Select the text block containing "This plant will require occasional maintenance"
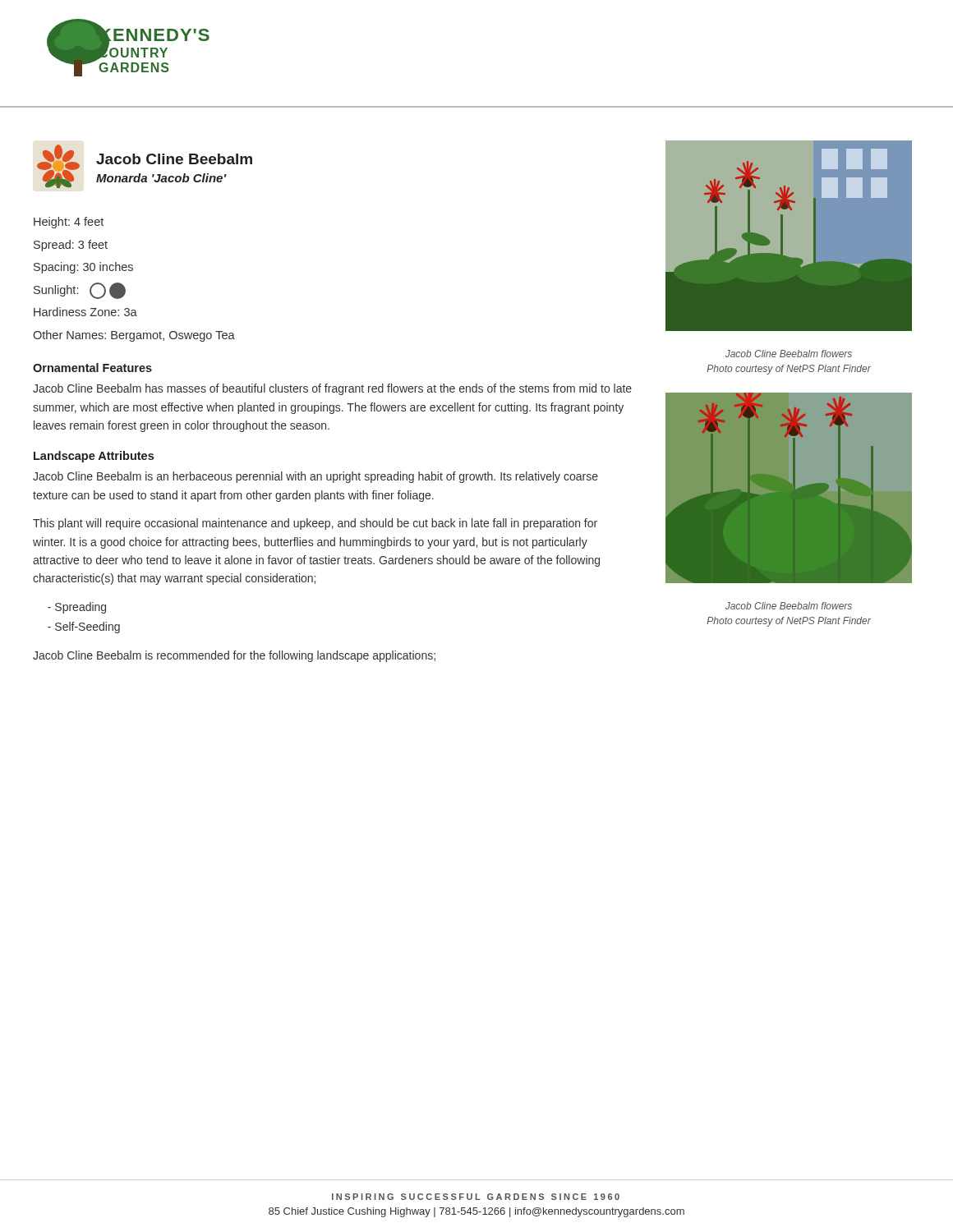 tap(317, 551)
